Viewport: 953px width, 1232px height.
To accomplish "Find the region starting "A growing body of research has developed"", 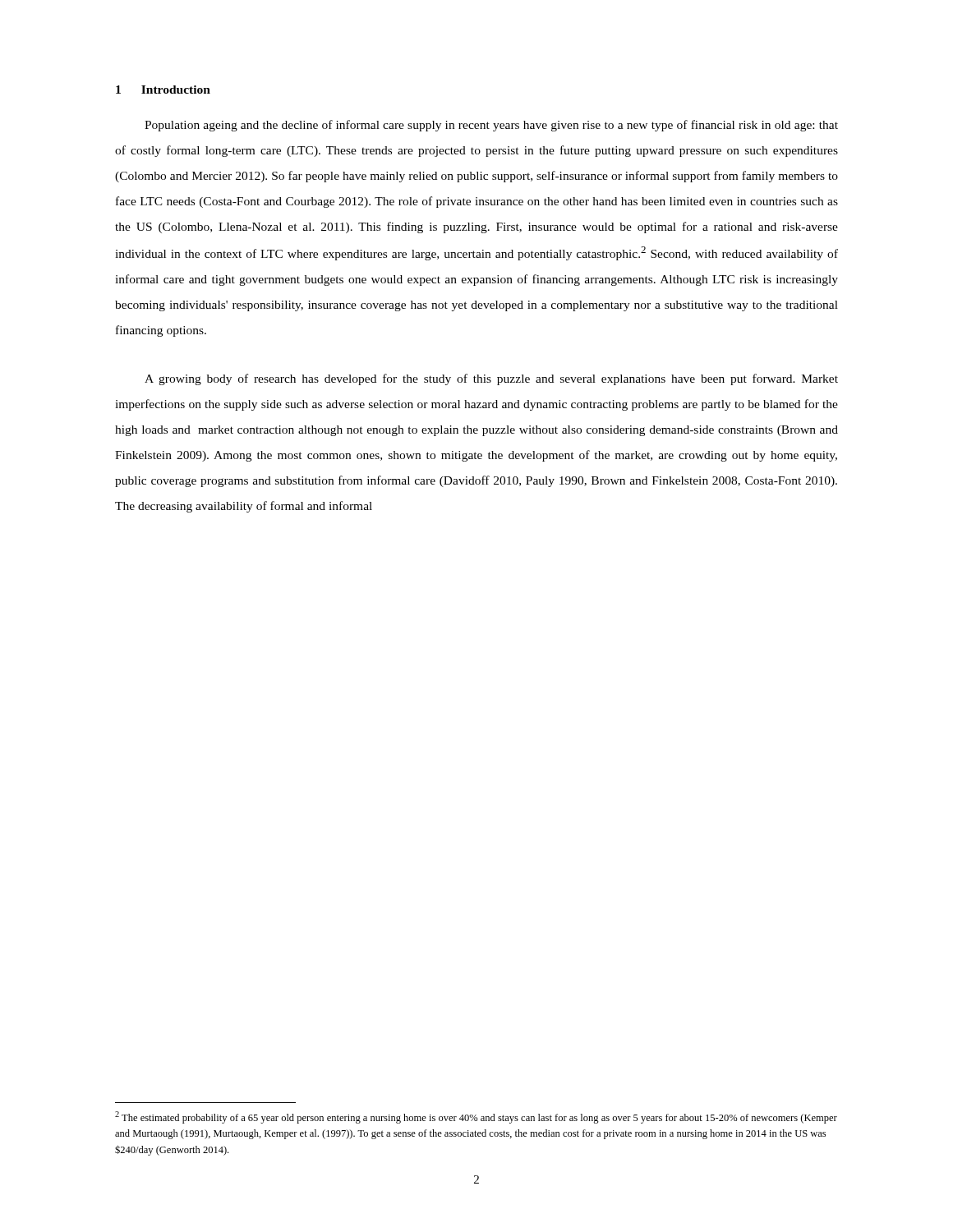I will [x=476, y=442].
